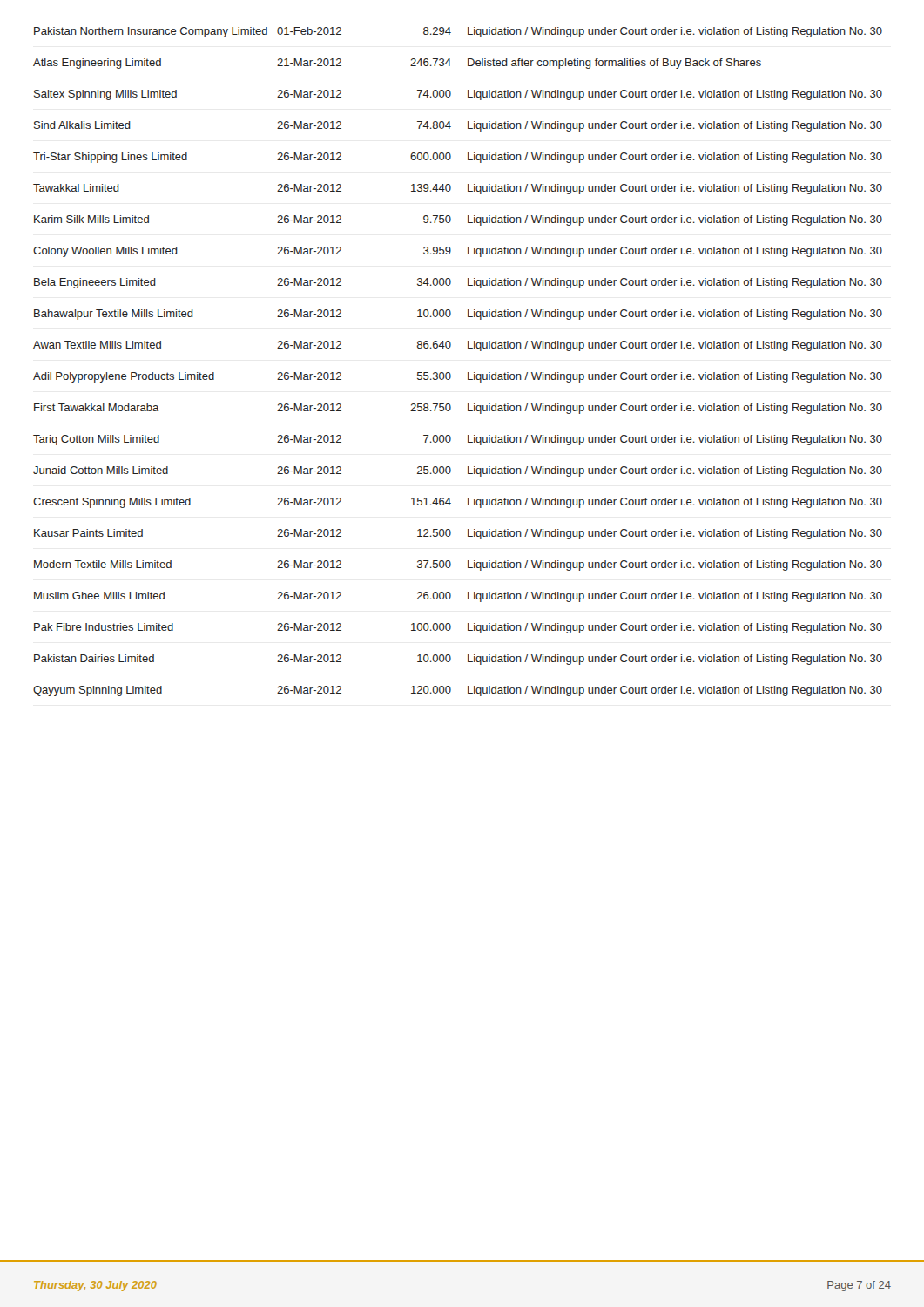Image resolution: width=924 pixels, height=1307 pixels.
Task: Locate the list item that reads "Atlas Engineering Limited 21-Mar-2012"
Action: (x=462, y=62)
